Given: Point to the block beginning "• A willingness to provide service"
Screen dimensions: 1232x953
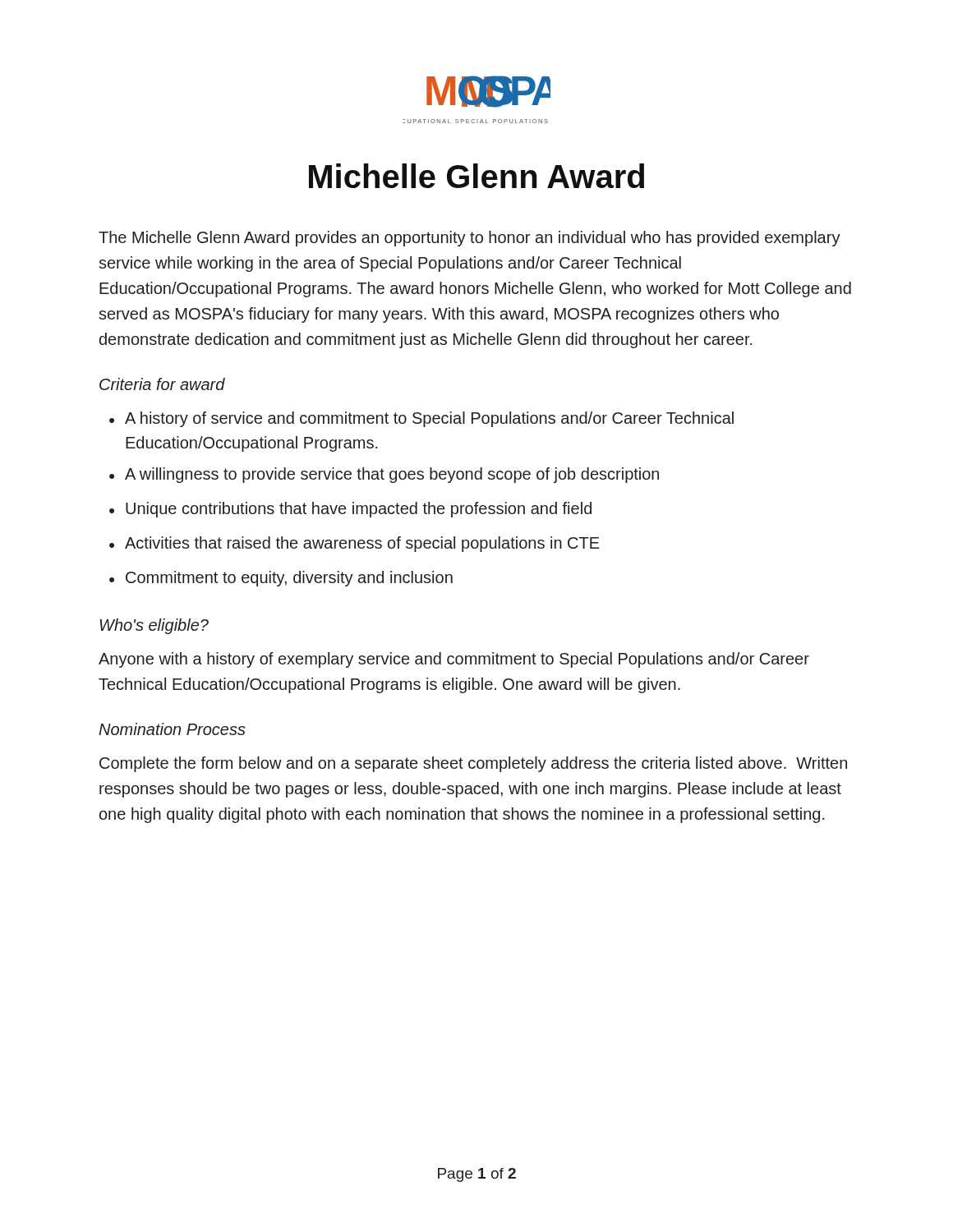Looking at the screenshot, I should pos(476,476).
